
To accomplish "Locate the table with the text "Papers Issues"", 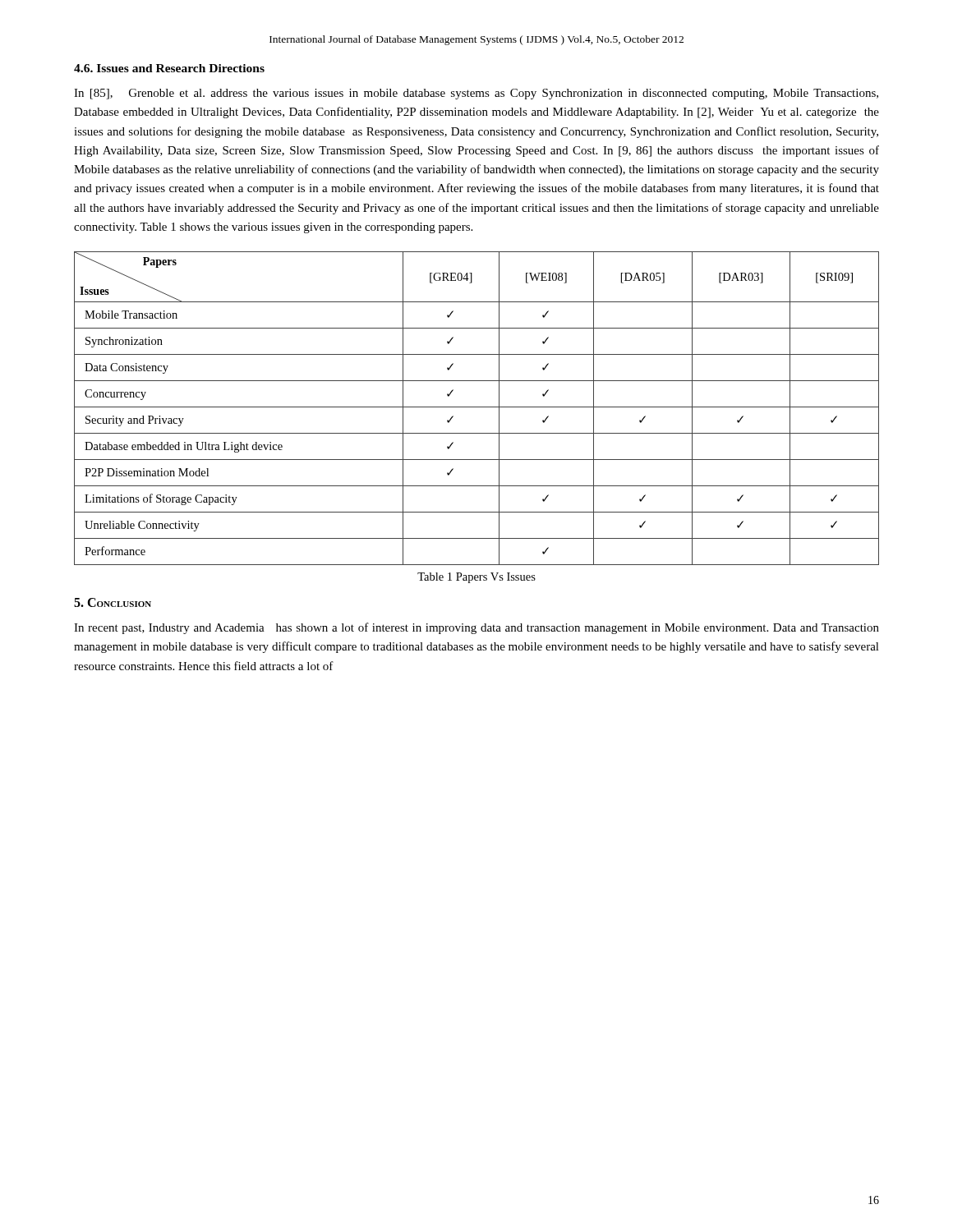I will [x=476, y=408].
